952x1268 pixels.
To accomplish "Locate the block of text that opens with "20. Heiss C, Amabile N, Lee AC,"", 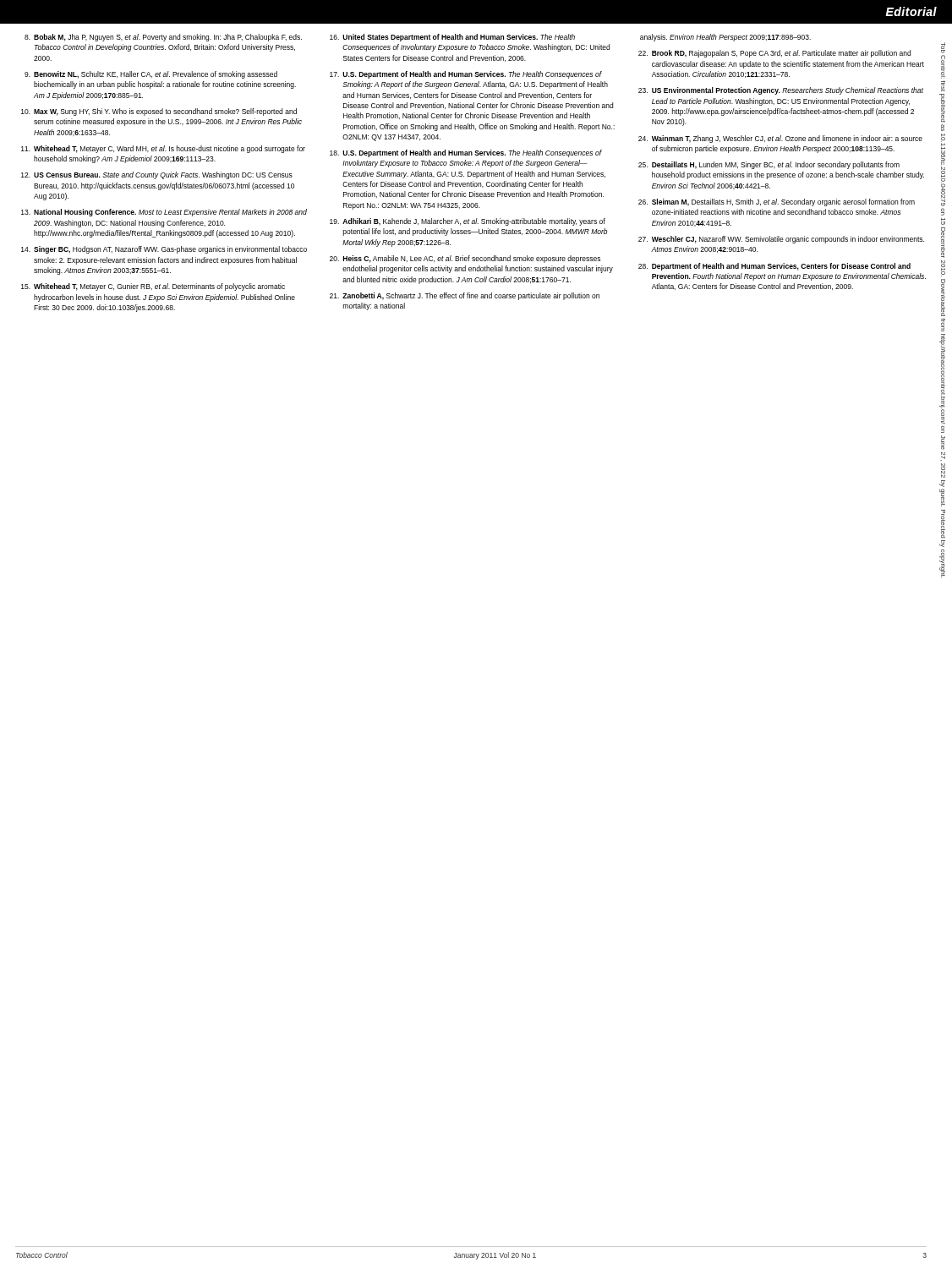I will (x=471, y=269).
